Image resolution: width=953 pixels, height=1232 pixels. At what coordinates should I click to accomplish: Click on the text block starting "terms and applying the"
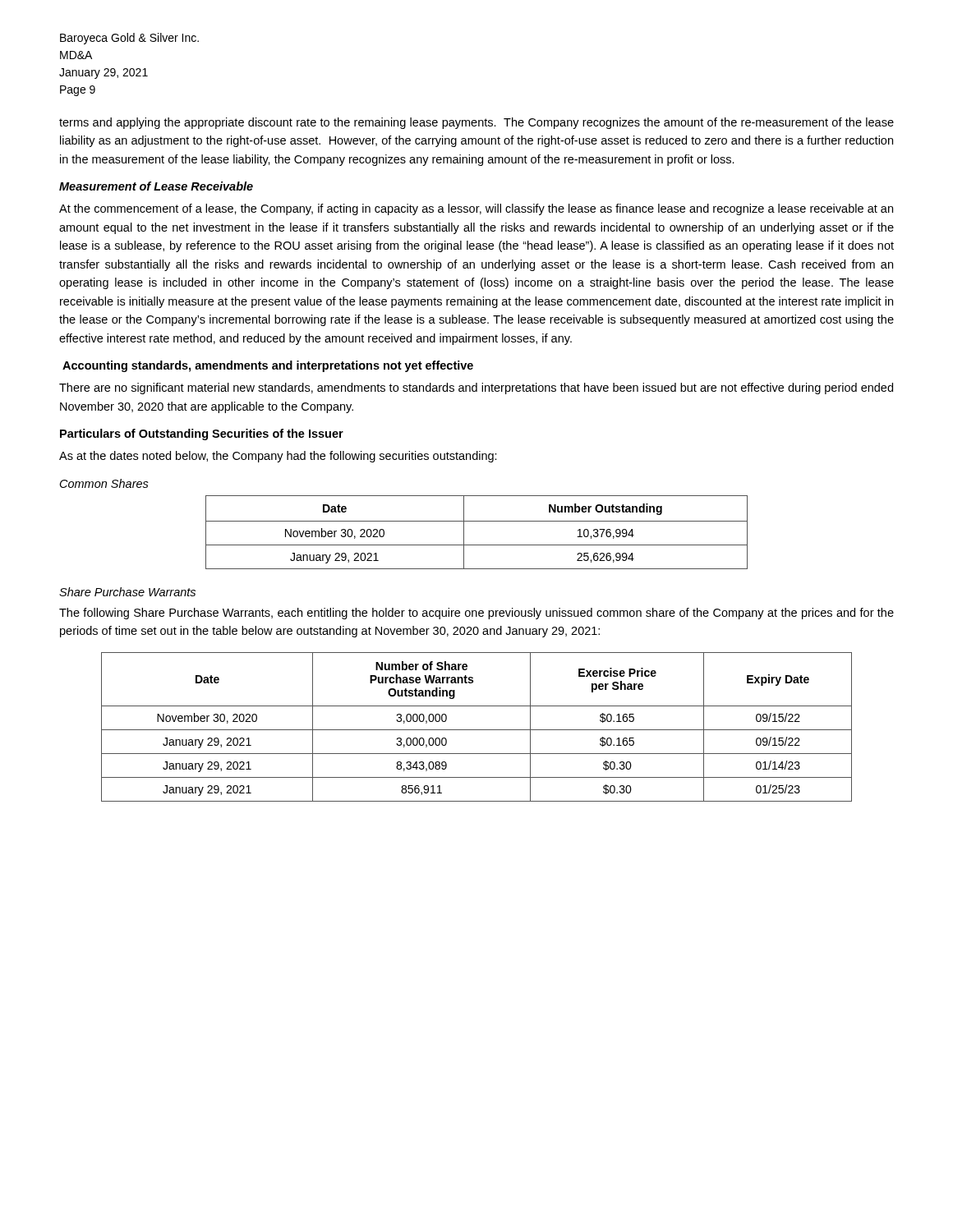[476, 141]
